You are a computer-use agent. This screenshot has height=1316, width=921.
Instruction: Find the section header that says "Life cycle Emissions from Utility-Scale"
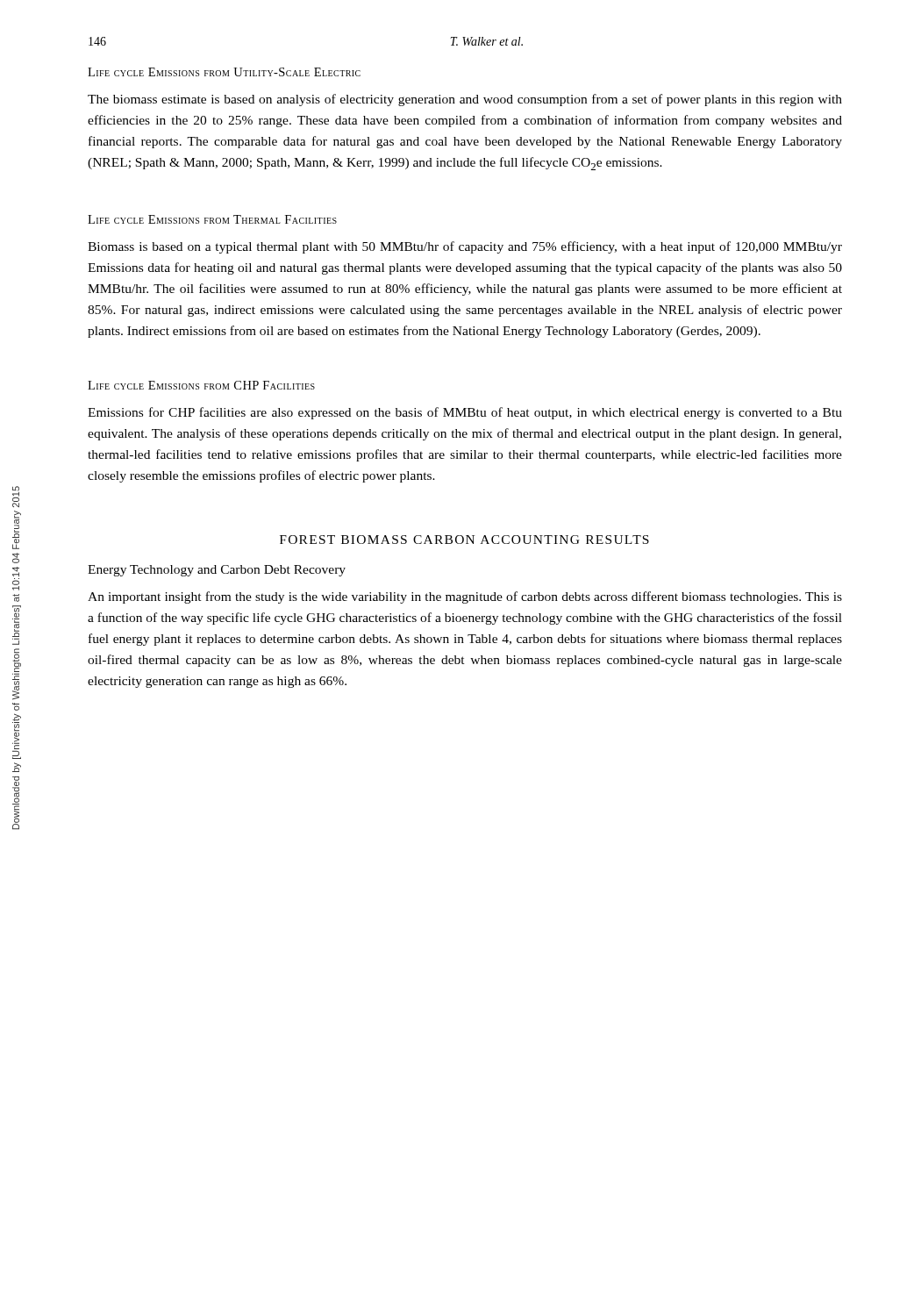tap(224, 72)
